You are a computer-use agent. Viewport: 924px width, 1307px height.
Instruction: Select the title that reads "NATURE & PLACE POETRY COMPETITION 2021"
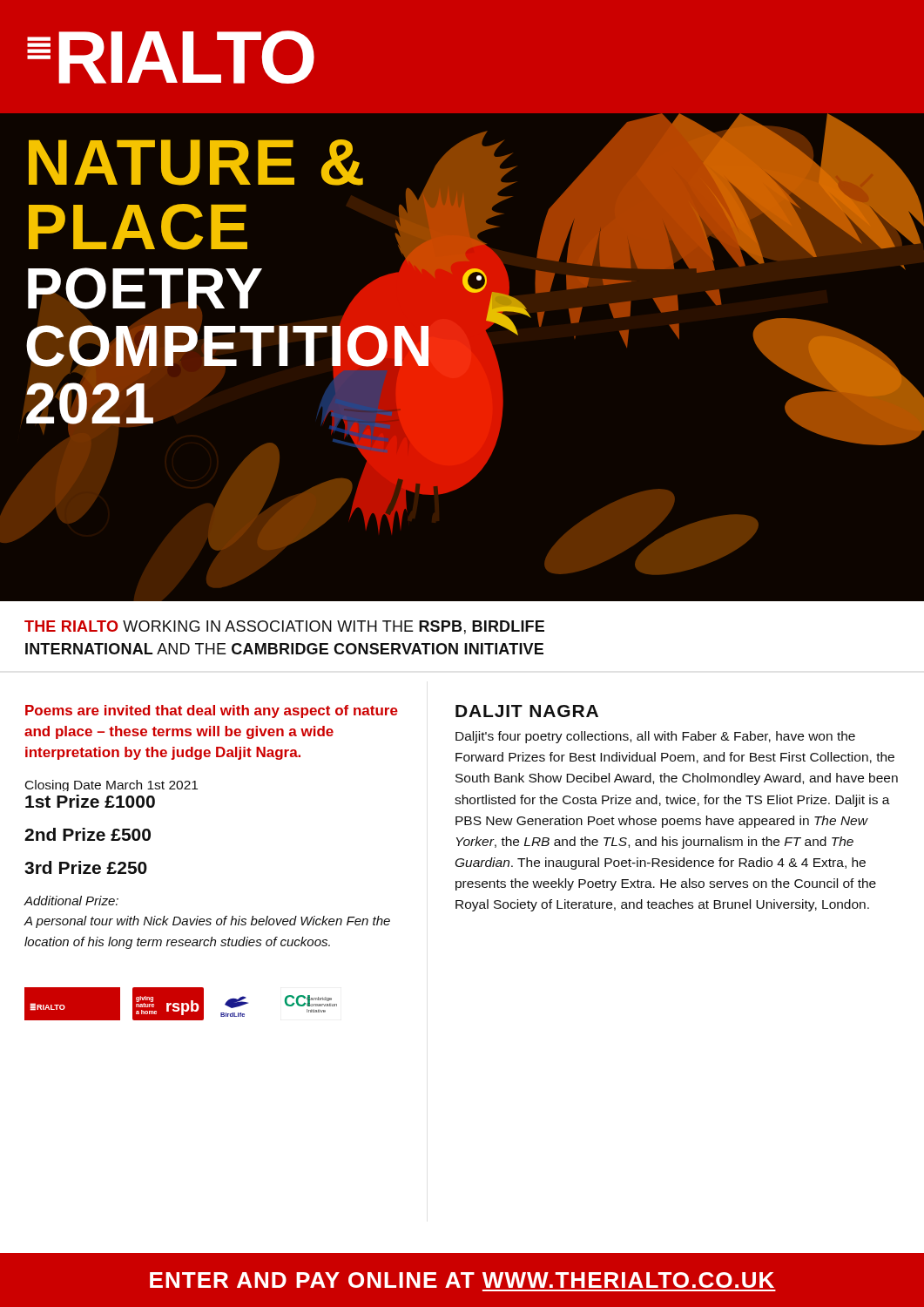278,279
